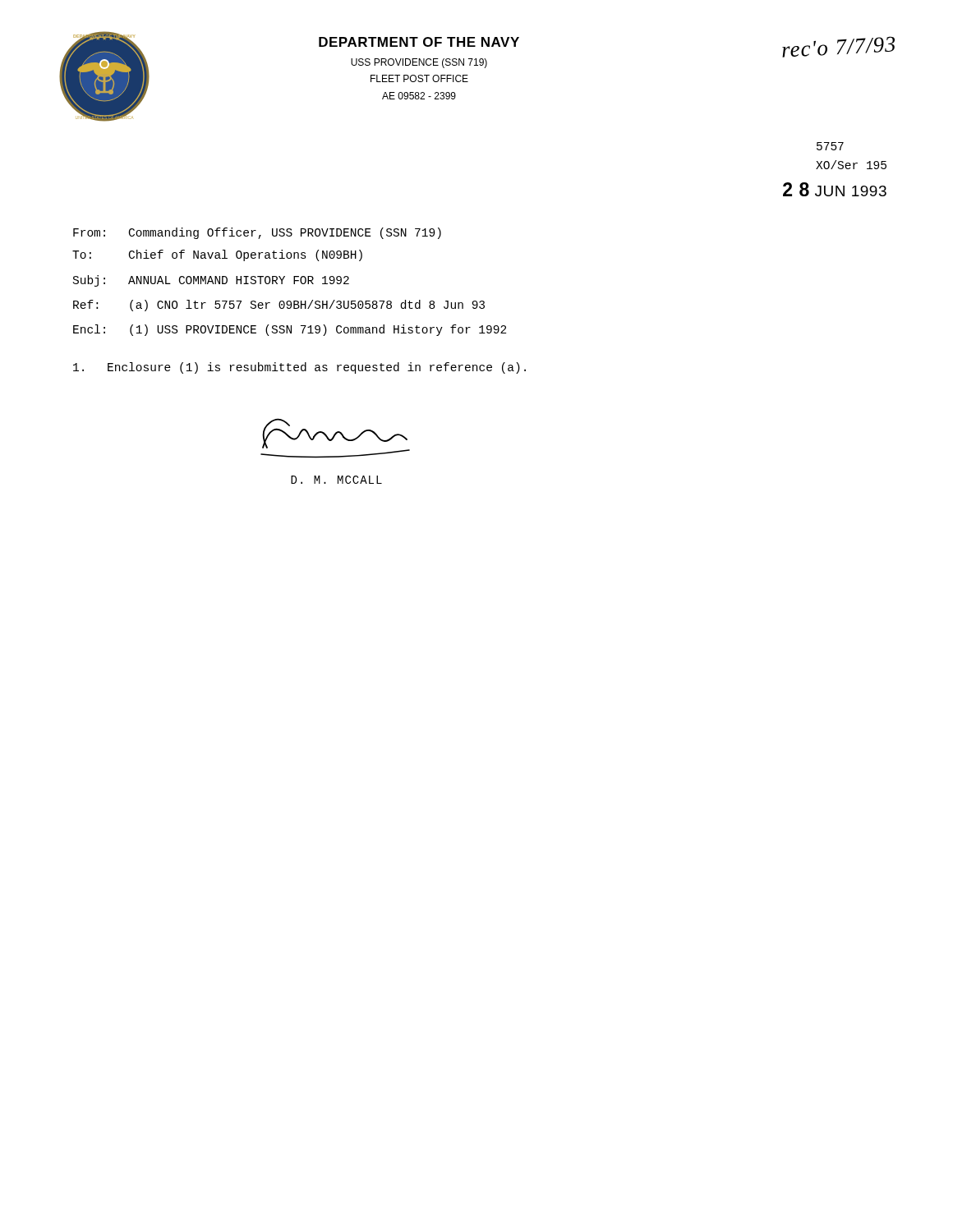Click on the block starting "Enclosure (1) is"
Image resolution: width=953 pixels, height=1232 pixels.
pos(476,368)
